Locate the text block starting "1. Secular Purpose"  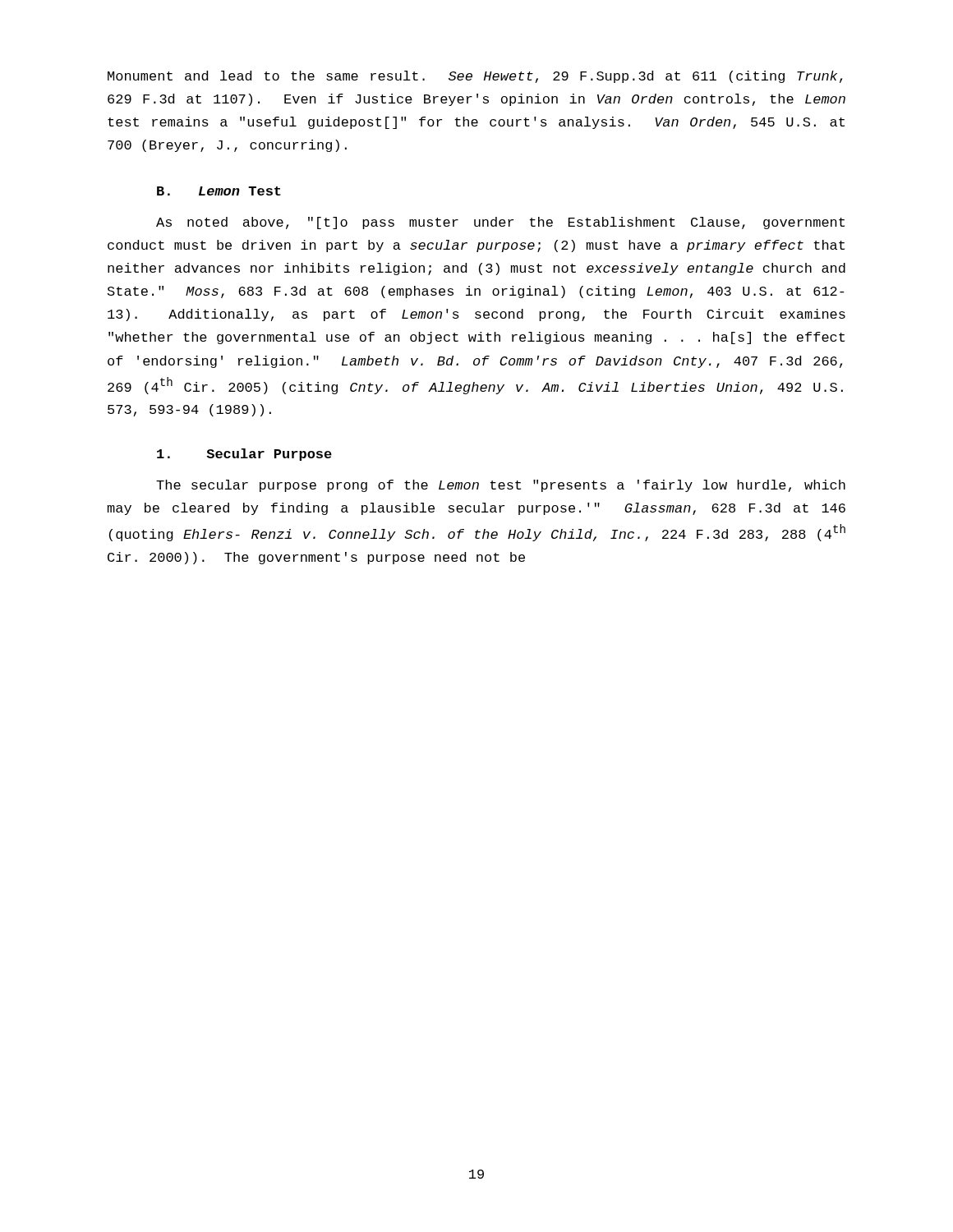coord(244,455)
